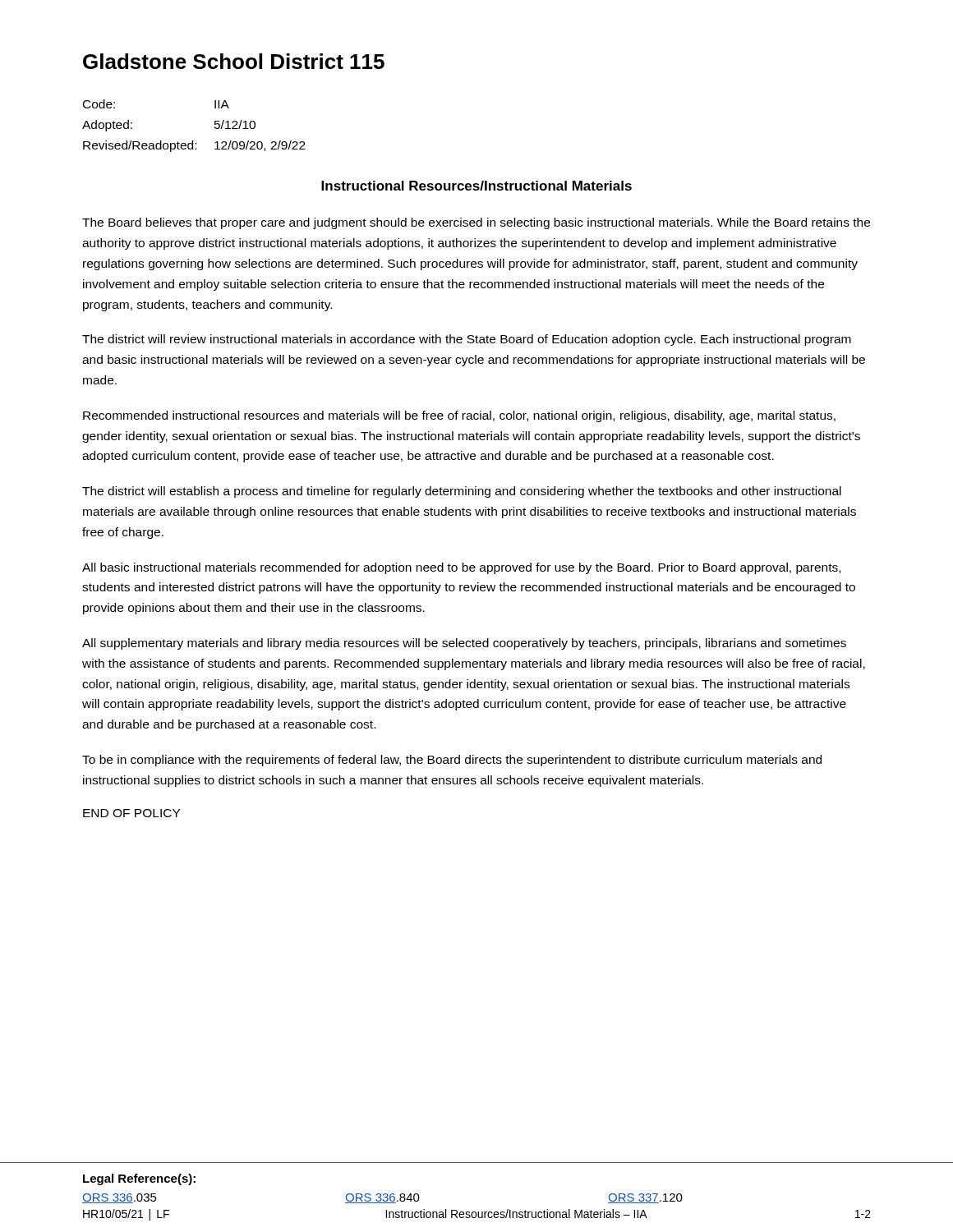Click on the title with the text "Gladstone School District 115"
Image resolution: width=953 pixels, height=1232 pixels.
[x=234, y=61]
